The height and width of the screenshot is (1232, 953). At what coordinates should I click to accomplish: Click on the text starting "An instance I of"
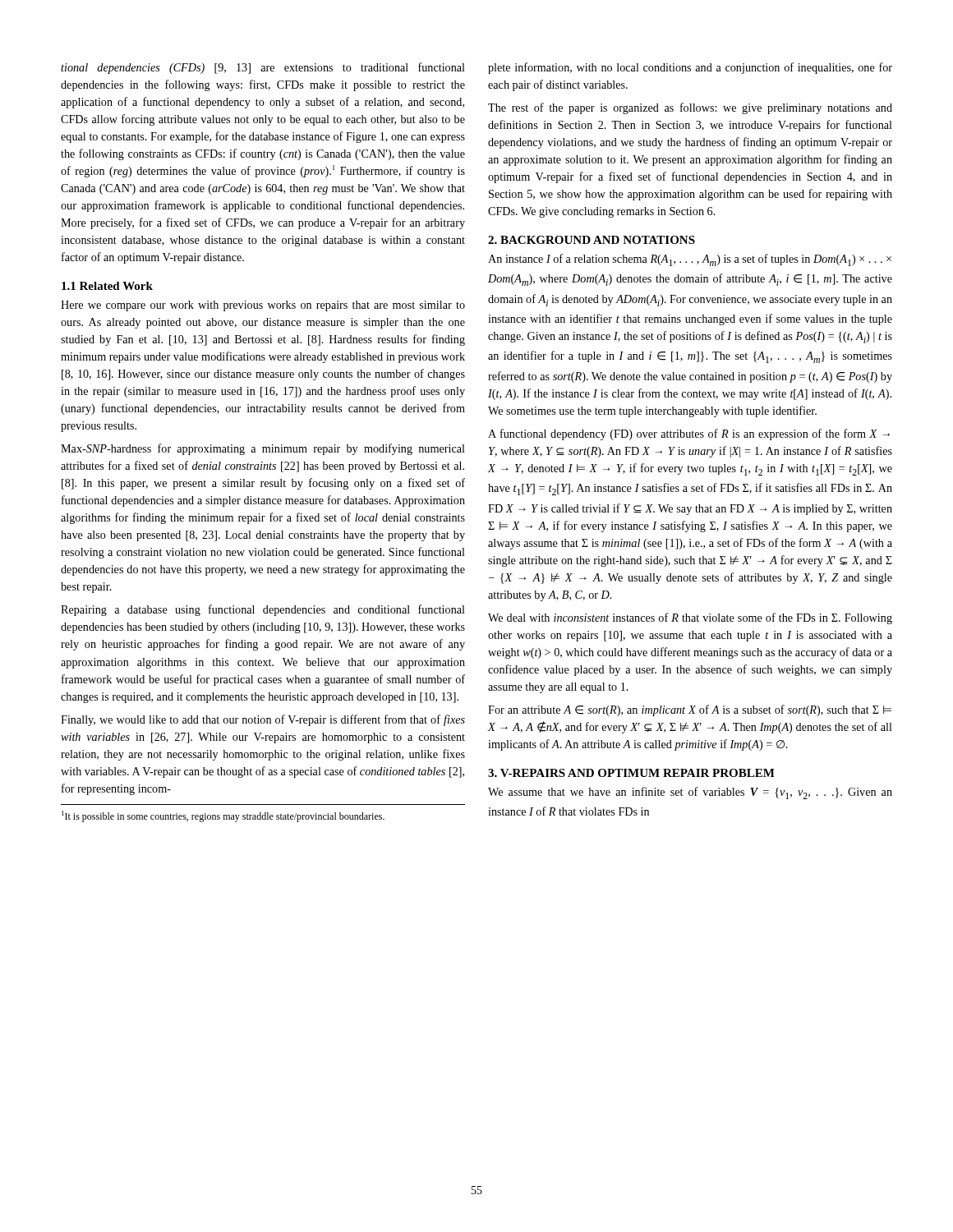690,335
